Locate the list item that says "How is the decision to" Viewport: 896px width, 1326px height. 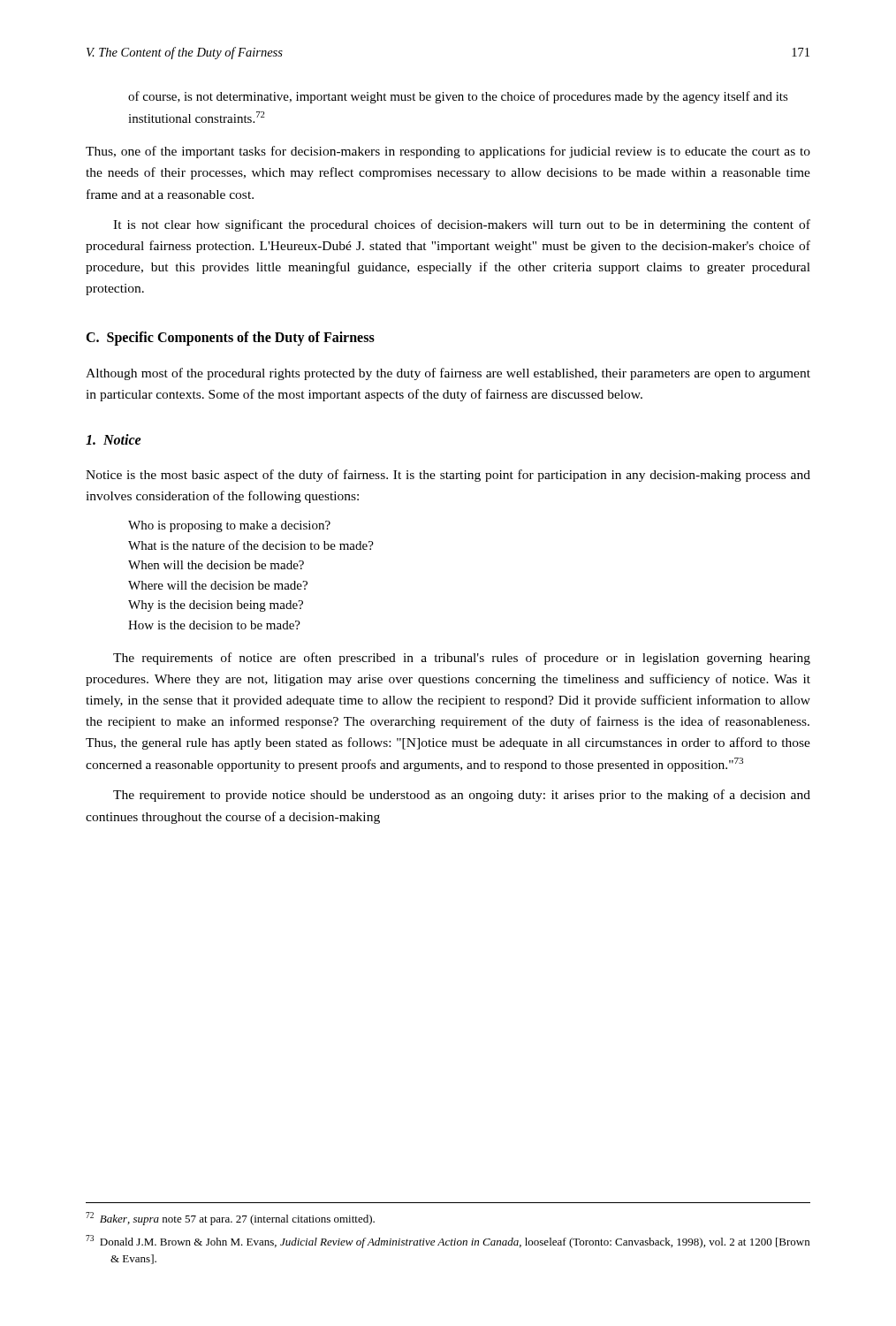214,625
